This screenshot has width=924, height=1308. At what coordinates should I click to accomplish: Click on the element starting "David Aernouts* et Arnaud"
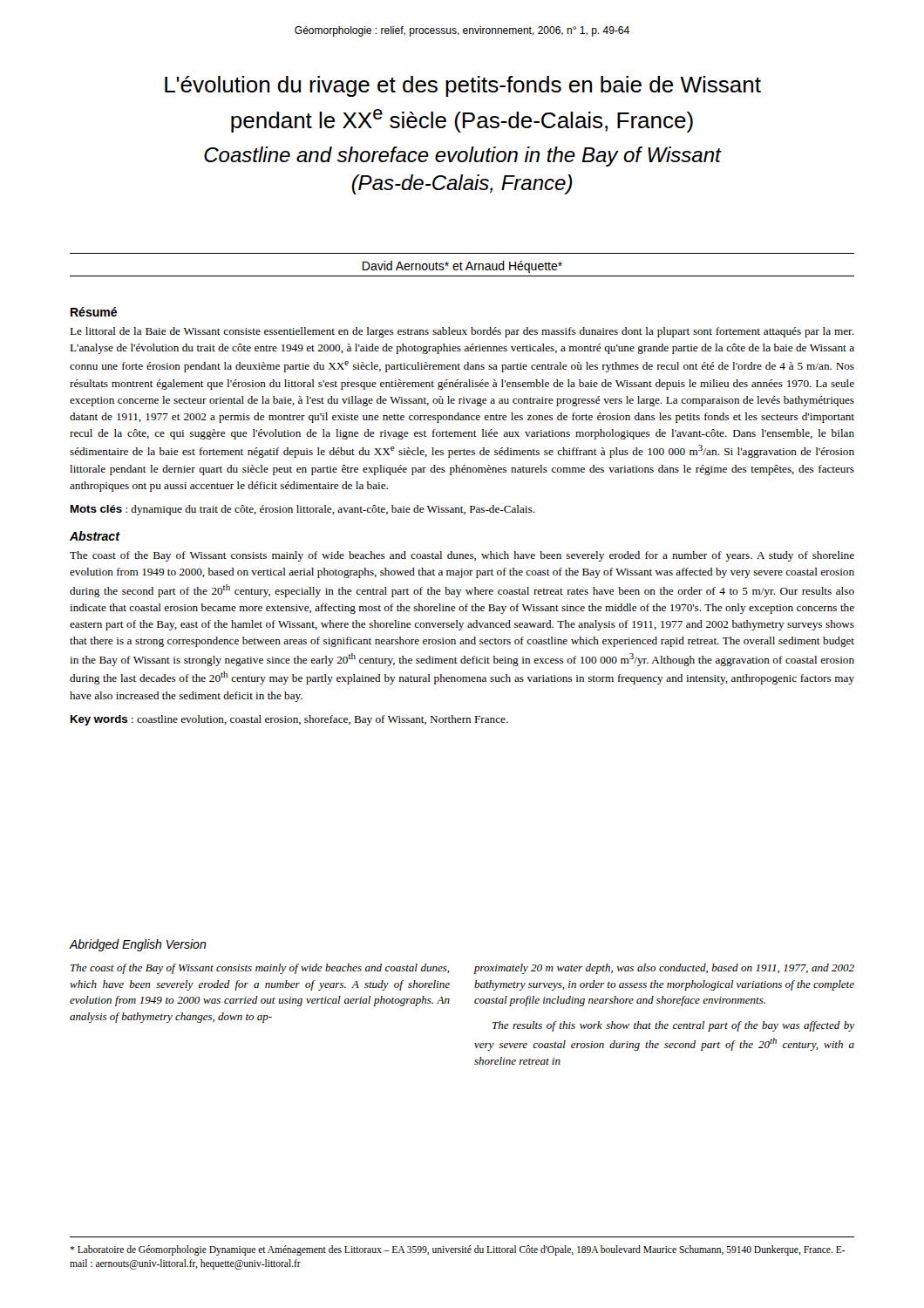tap(462, 266)
